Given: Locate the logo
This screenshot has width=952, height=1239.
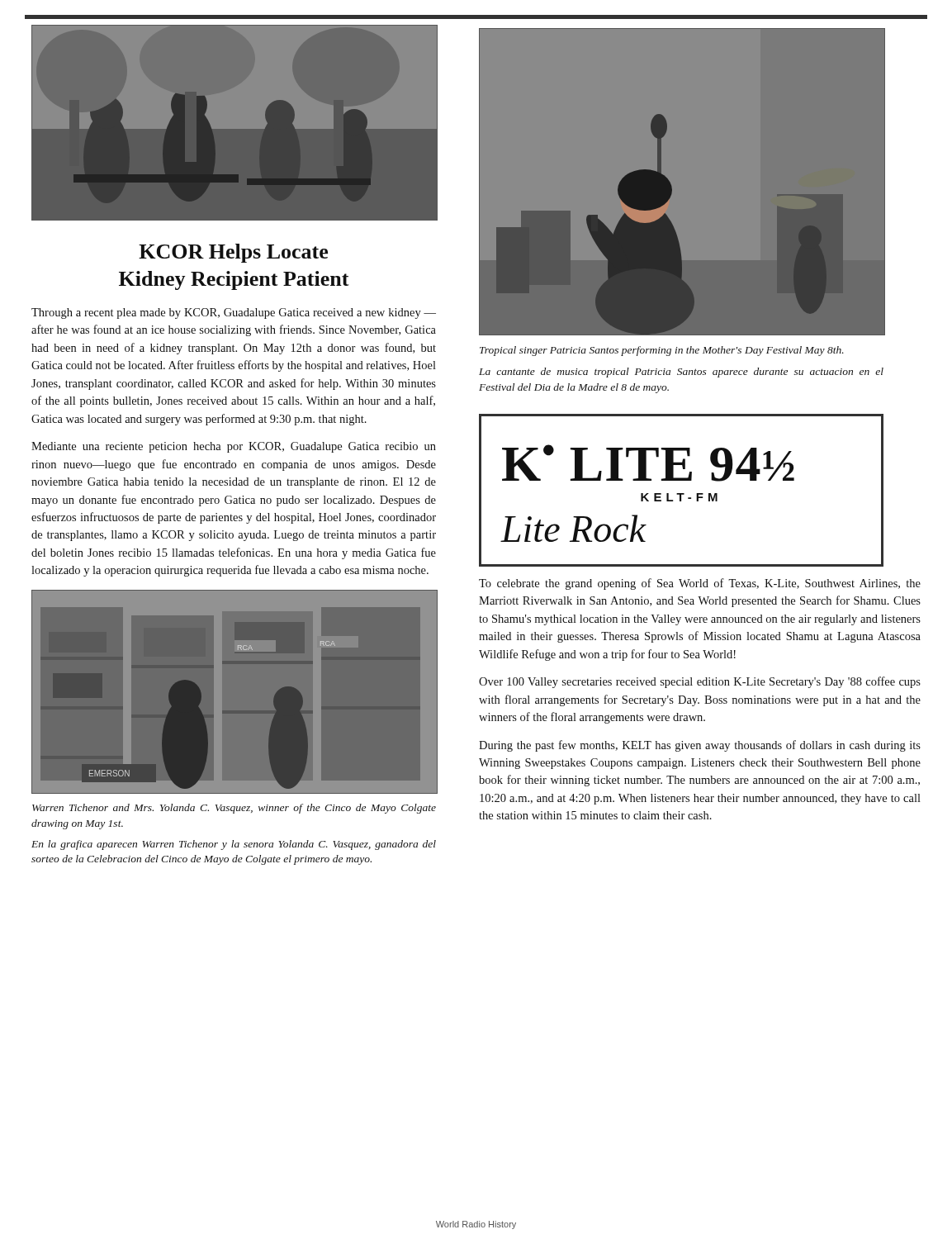Looking at the screenshot, I should (681, 490).
